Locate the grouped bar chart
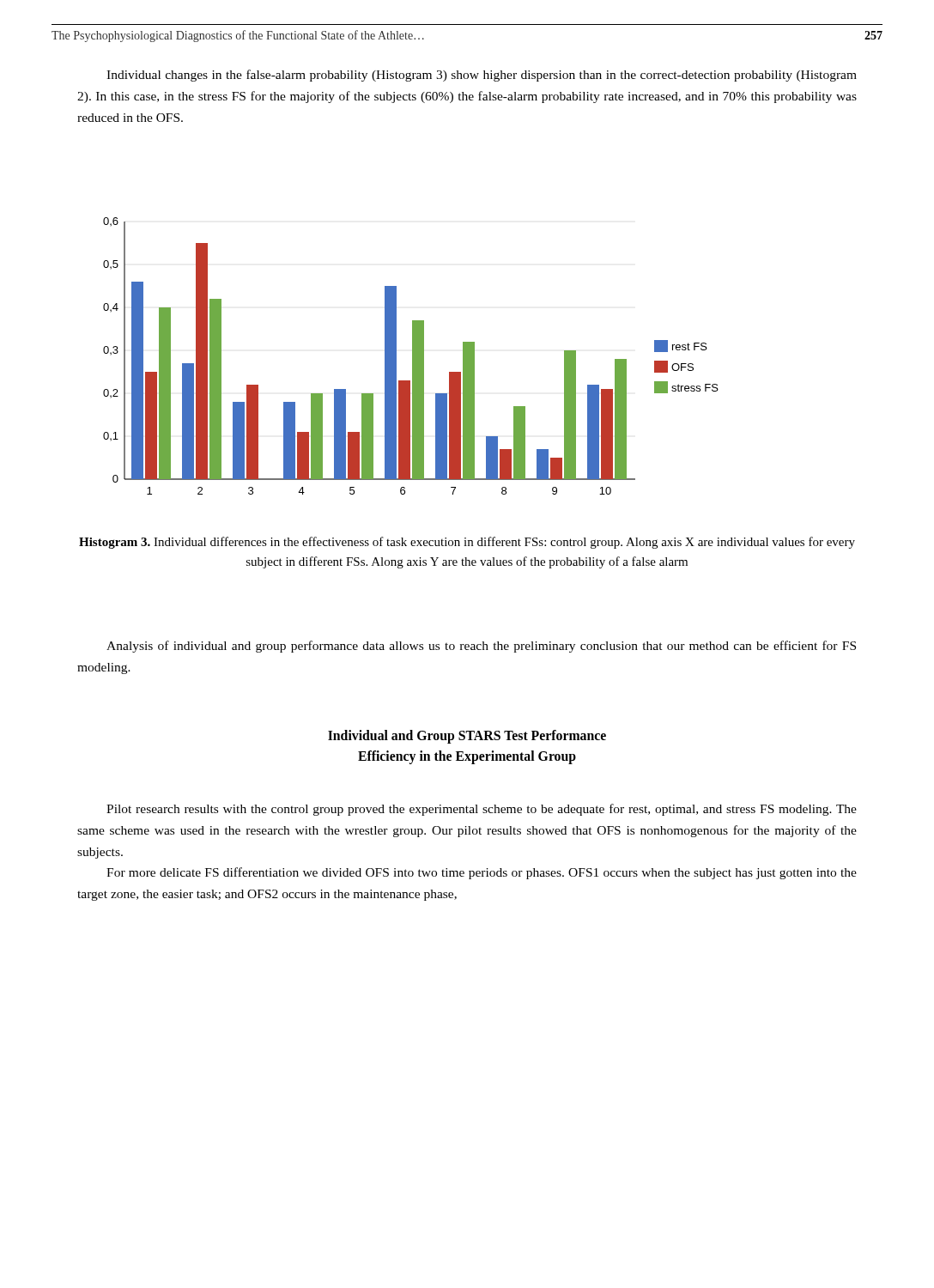 467,369
